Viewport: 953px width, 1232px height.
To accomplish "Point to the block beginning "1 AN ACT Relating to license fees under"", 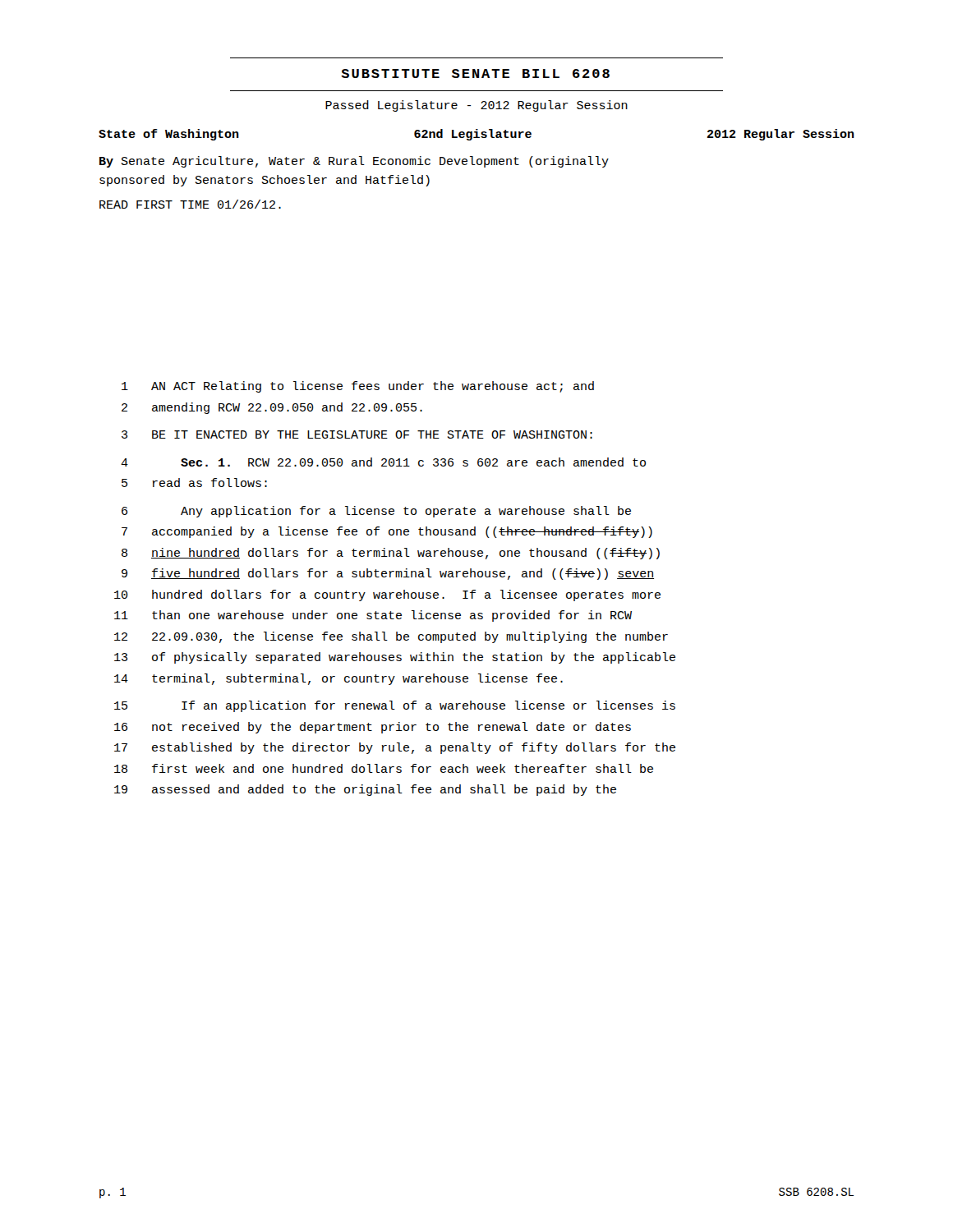I will pyautogui.click(x=476, y=398).
